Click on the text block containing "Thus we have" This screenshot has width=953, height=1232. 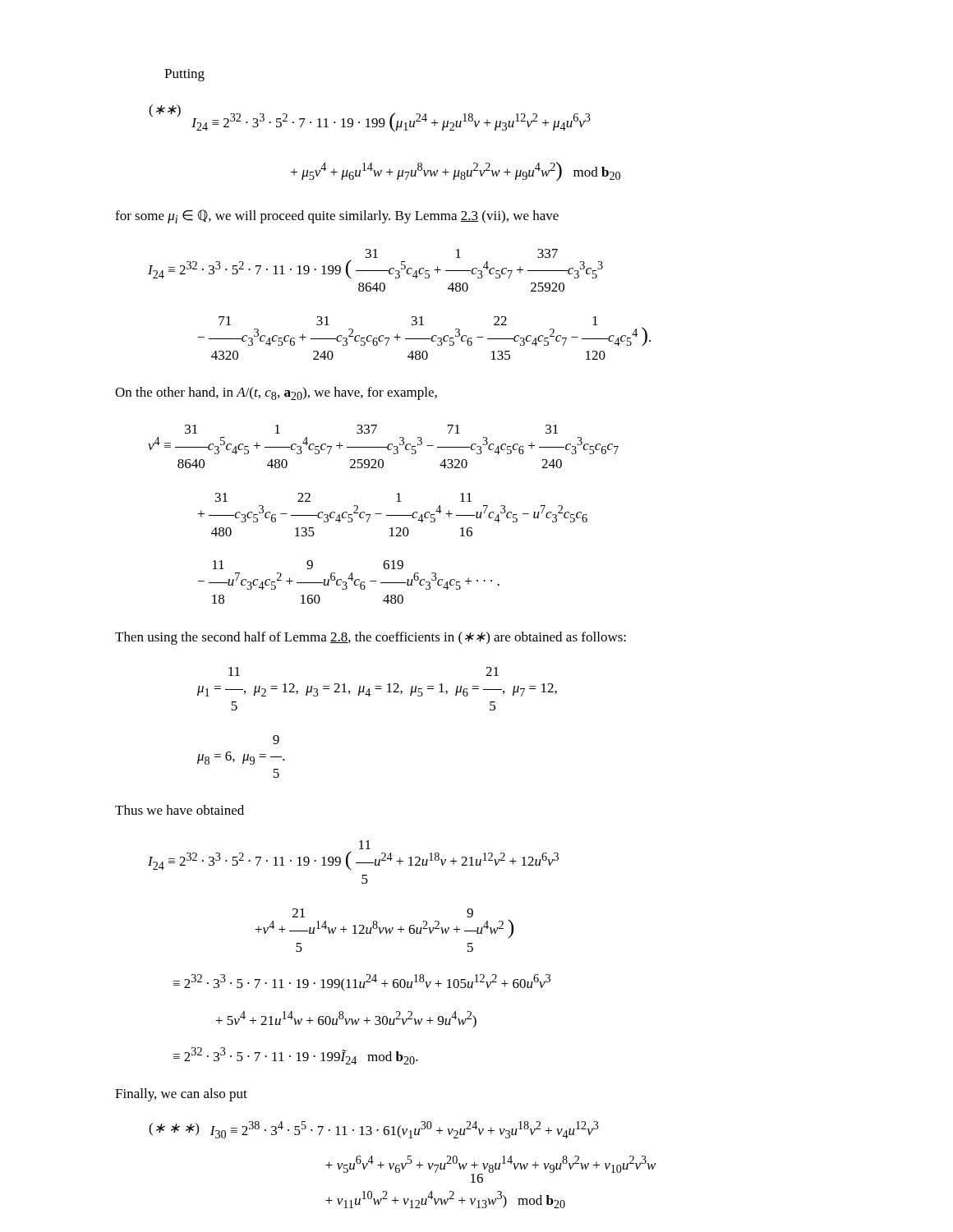click(x=180, y=810)
